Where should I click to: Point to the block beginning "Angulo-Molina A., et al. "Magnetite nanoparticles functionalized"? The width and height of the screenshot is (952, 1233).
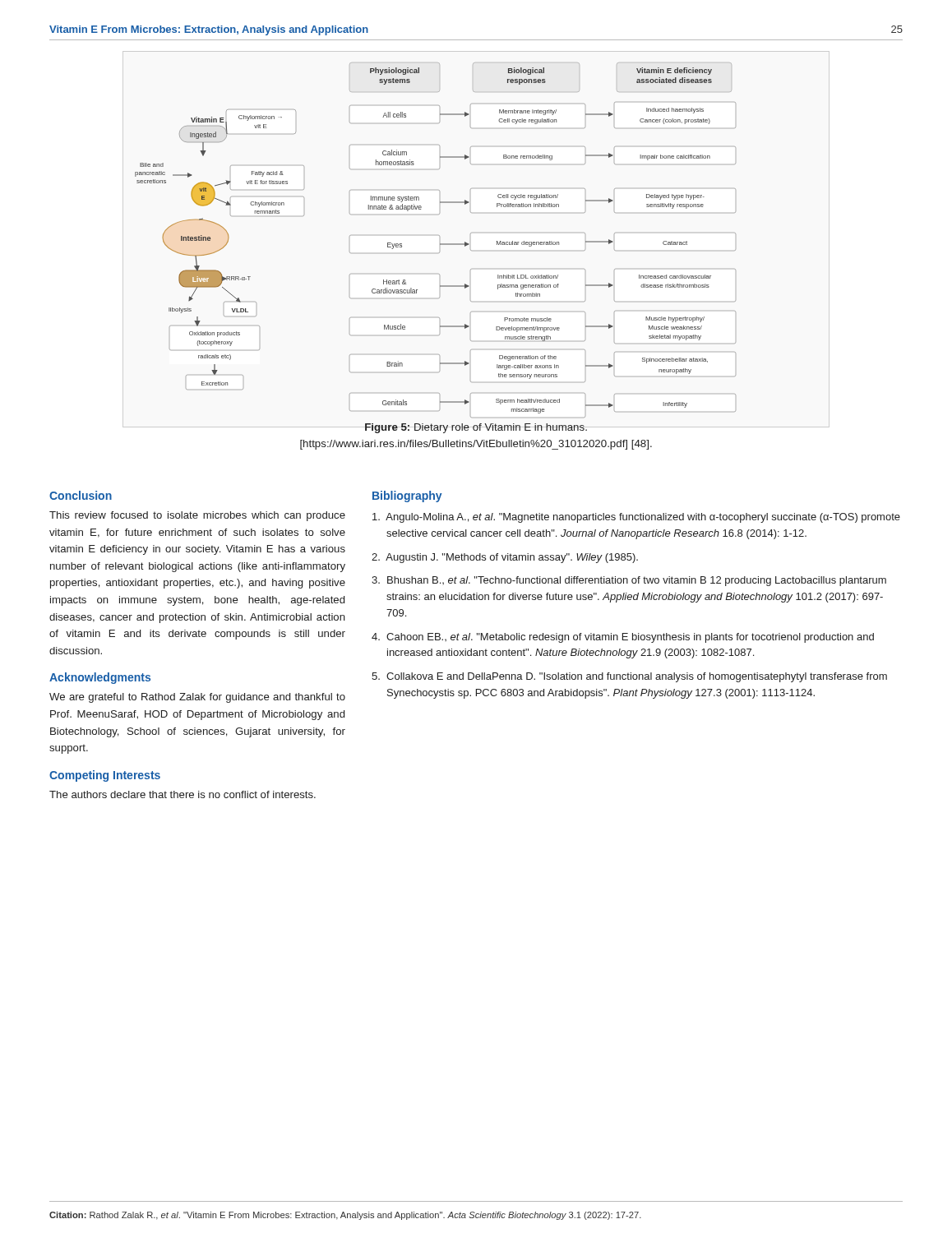click(636, 525)
